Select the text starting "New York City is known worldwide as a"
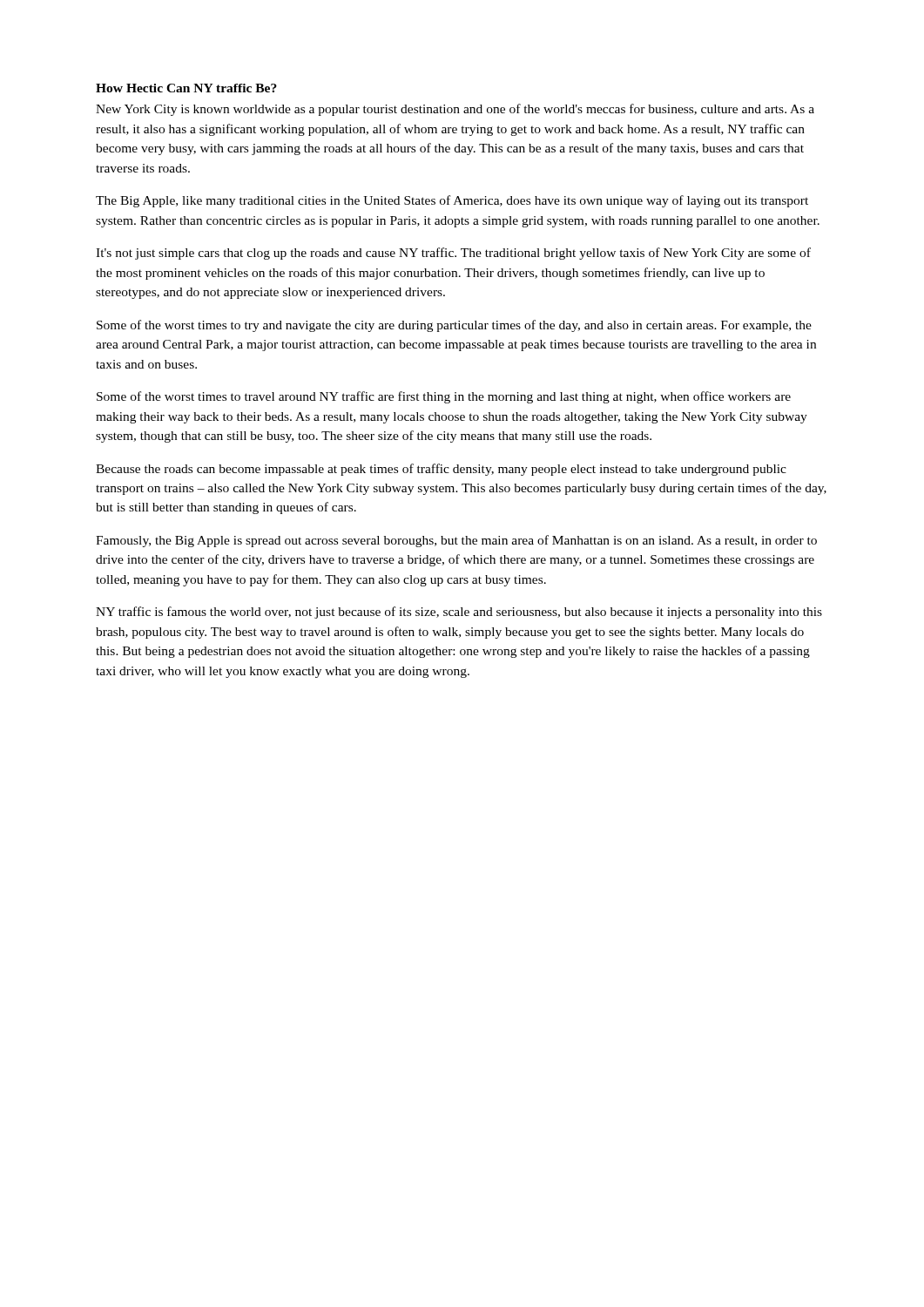The width and height of the screenshot is (924, 1307). point(455,138)
